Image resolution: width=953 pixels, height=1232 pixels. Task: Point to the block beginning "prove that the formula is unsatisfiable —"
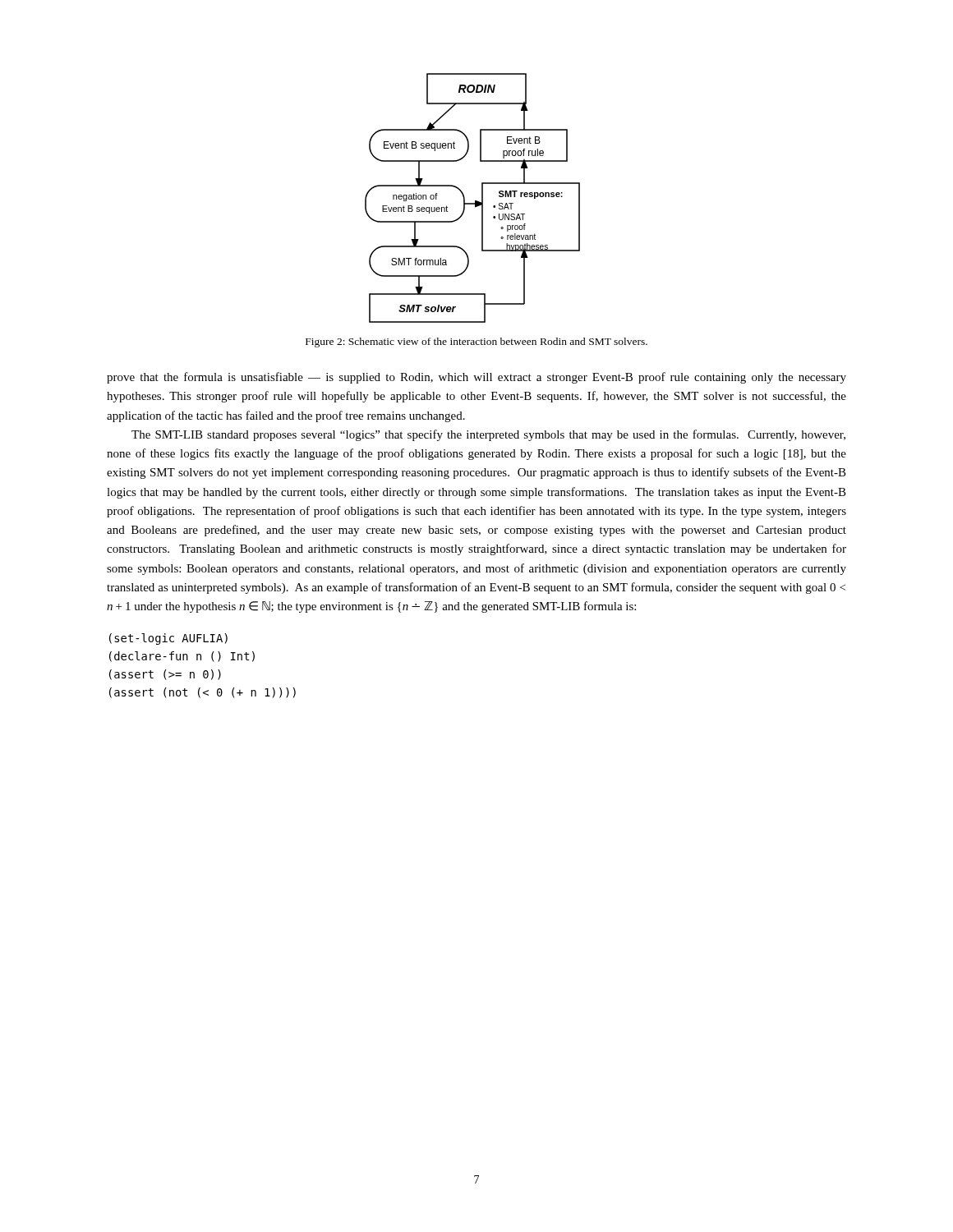point(476,492)
